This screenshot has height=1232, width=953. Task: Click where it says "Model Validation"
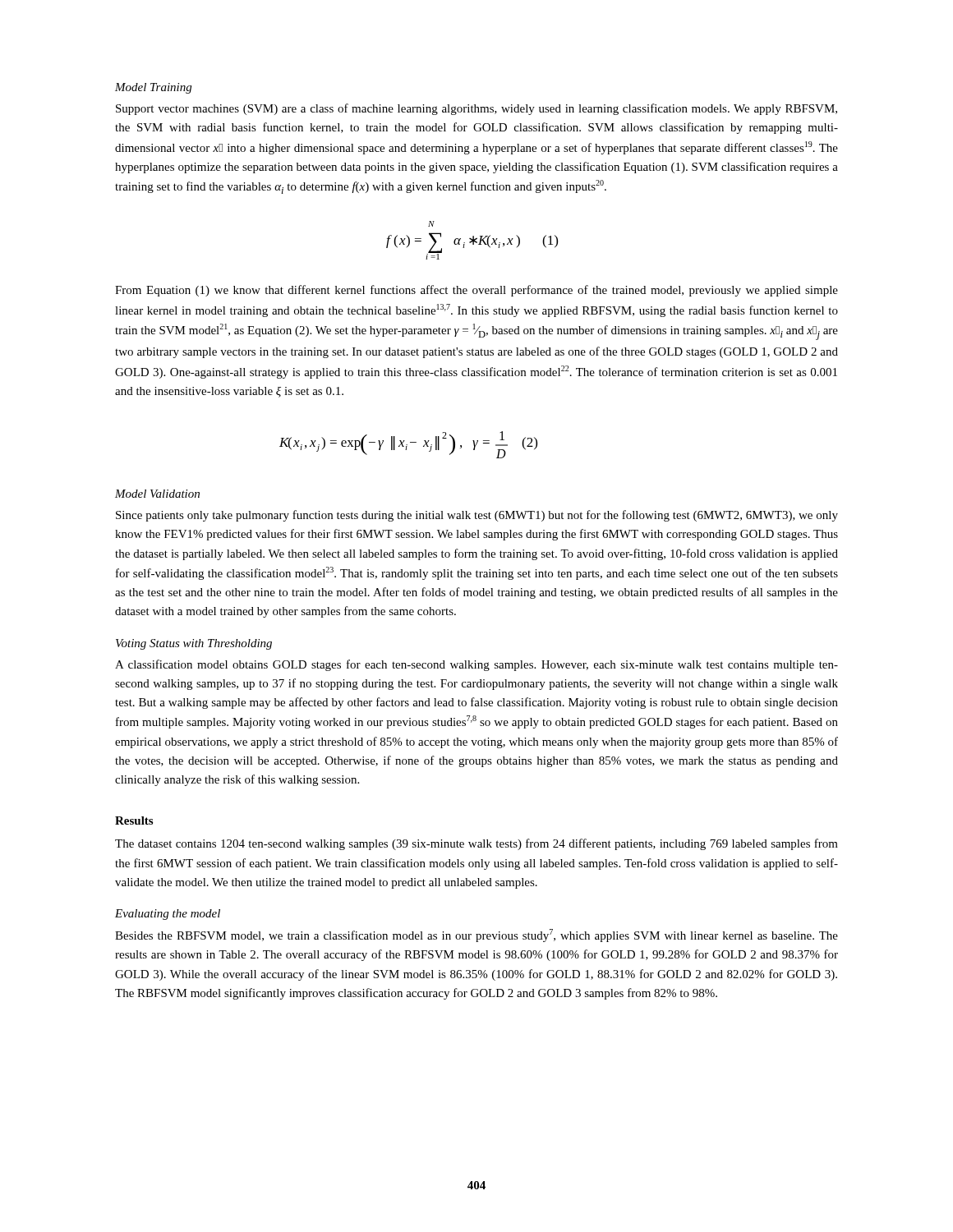(x=158, y=494)
